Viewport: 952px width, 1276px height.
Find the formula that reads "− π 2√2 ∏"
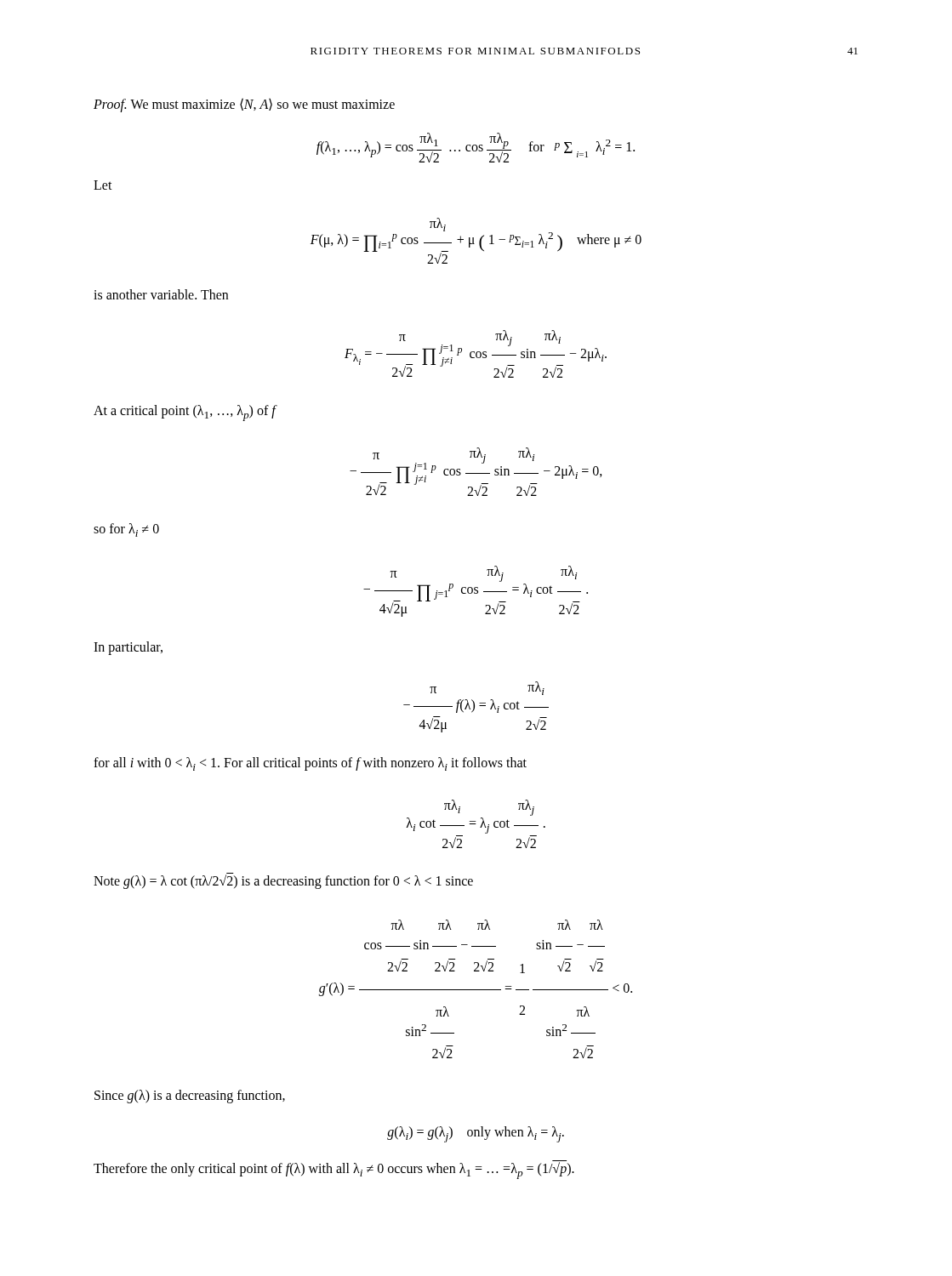476,473
